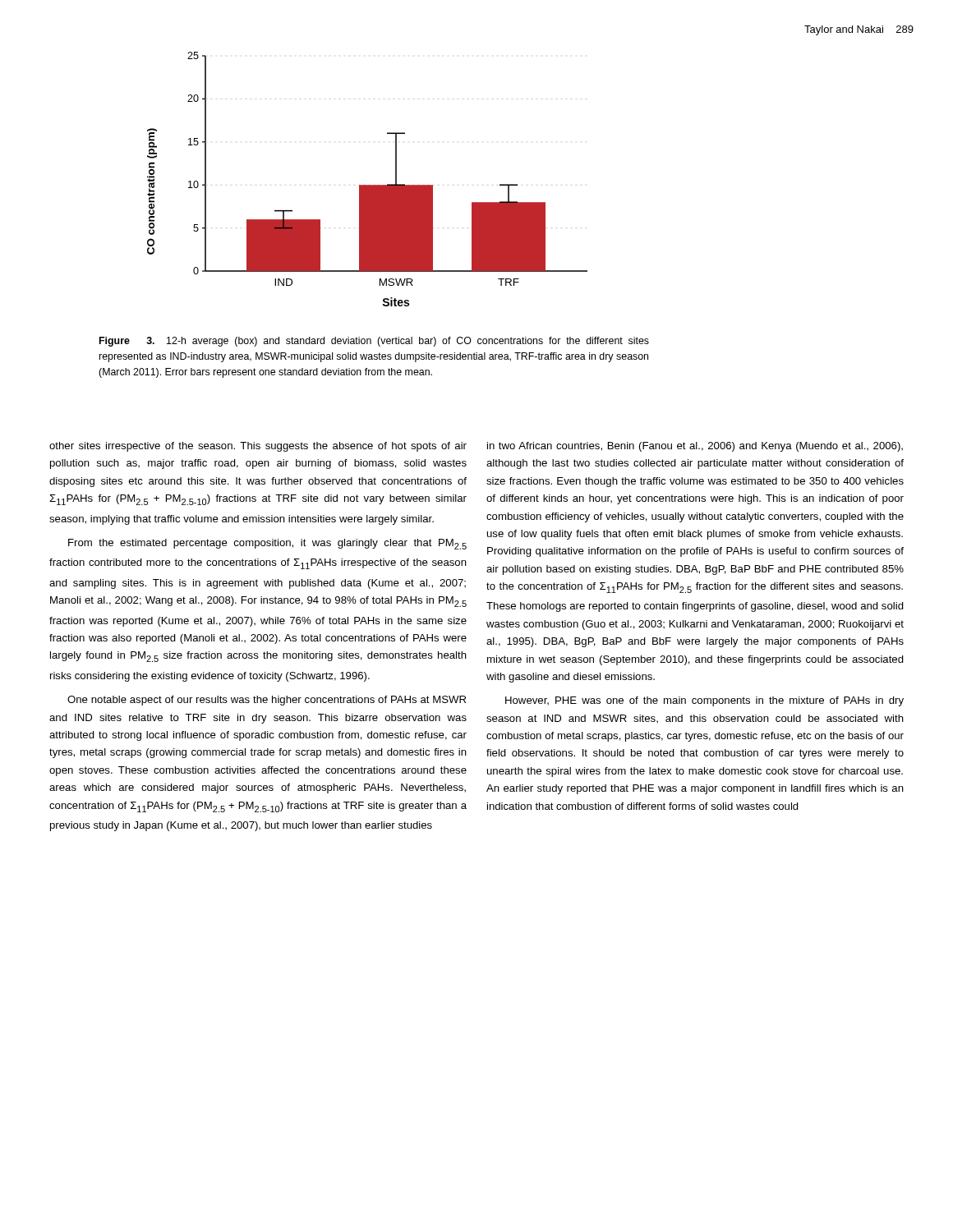953x1232 pixels.
Task: Locate the text starting "Figure 3. 12-h average (box) and standard"
Action: click(374, 357)
